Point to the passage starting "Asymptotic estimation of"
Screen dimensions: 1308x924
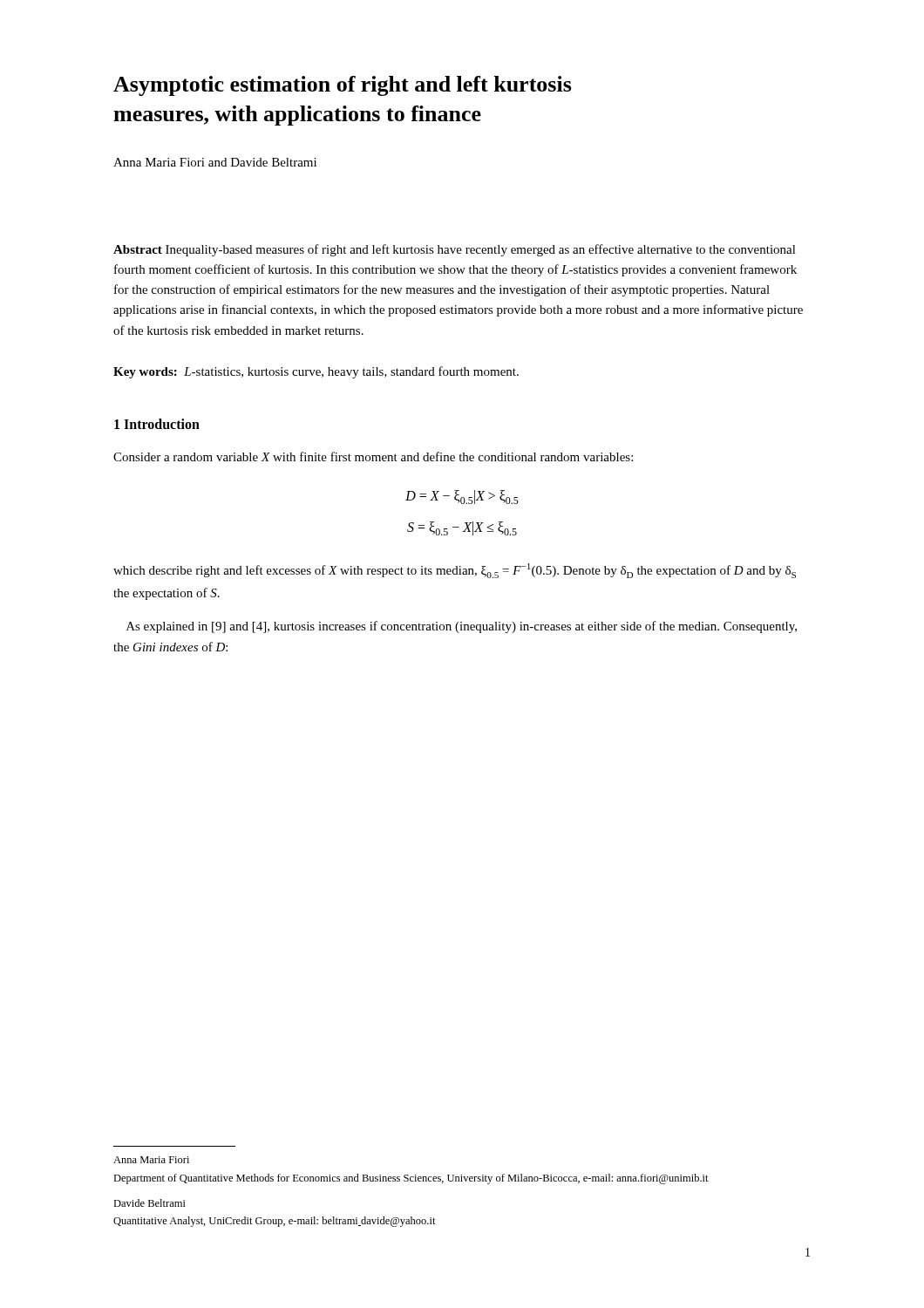click(462, 99)
